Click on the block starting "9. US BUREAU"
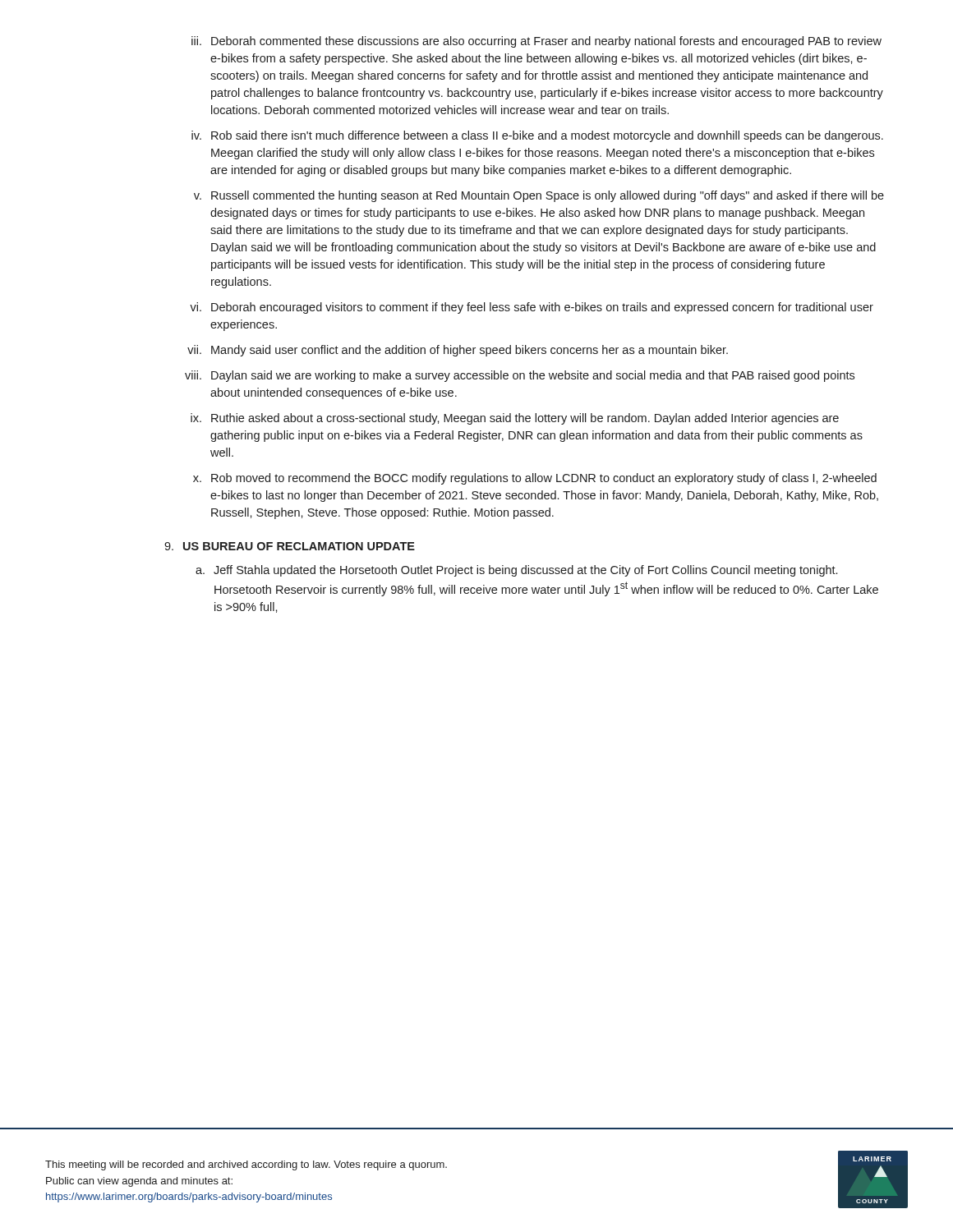The height and width of the screenshot is (1232, 953). (290, 546)
